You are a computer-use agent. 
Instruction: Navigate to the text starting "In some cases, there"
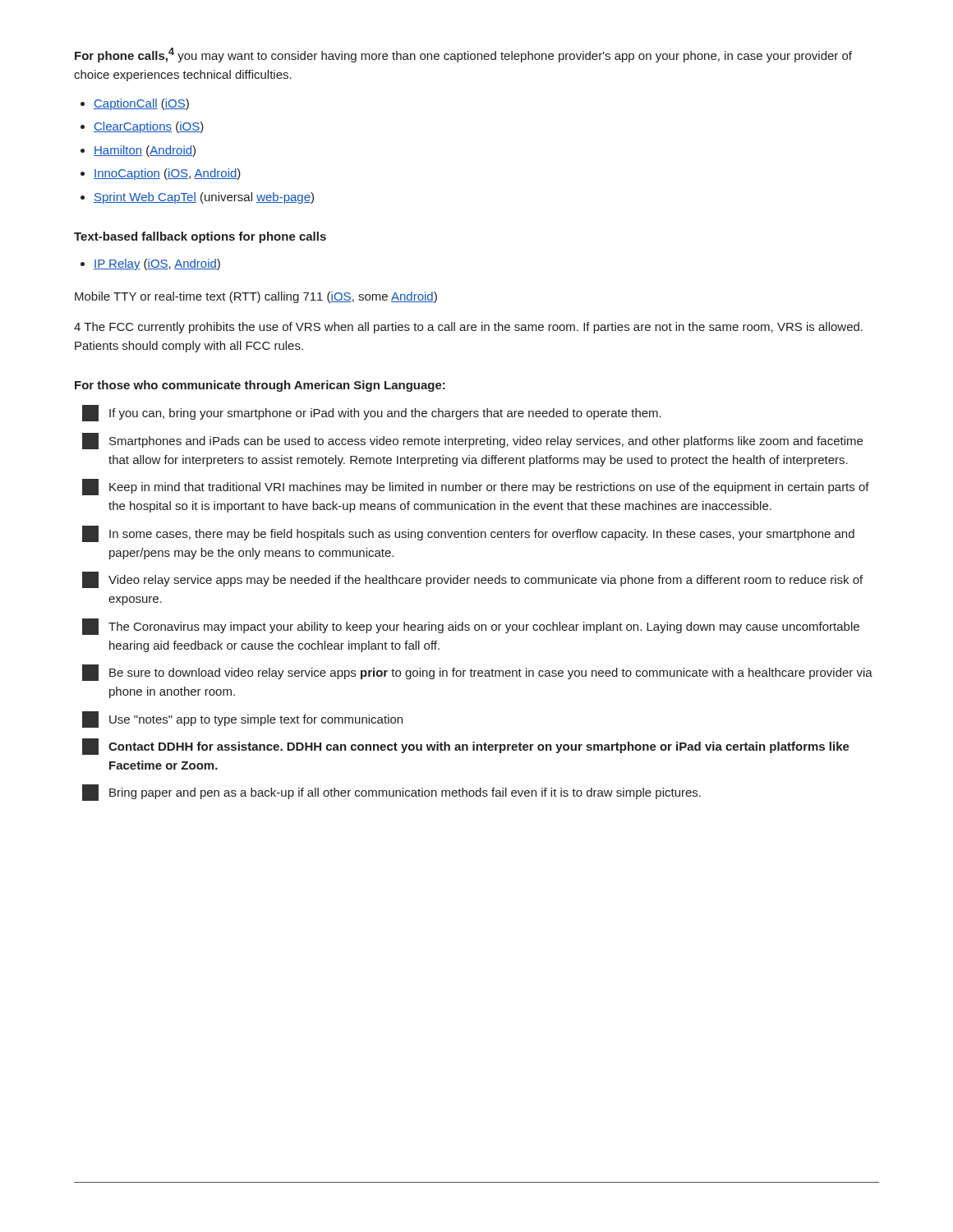pos(481,543)
